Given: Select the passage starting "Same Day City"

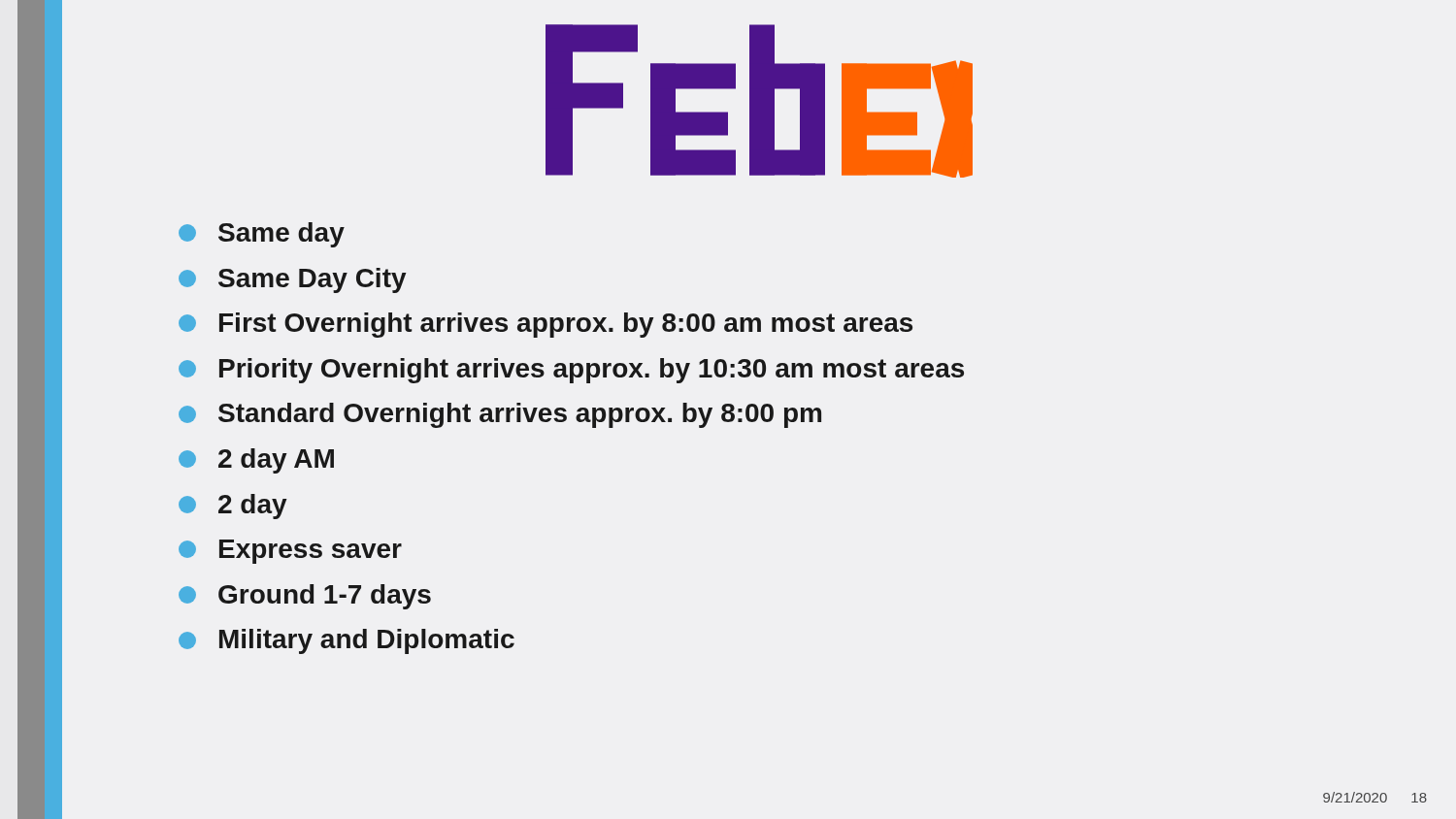Looking at the screenshot, I should [x=292, y=278].
